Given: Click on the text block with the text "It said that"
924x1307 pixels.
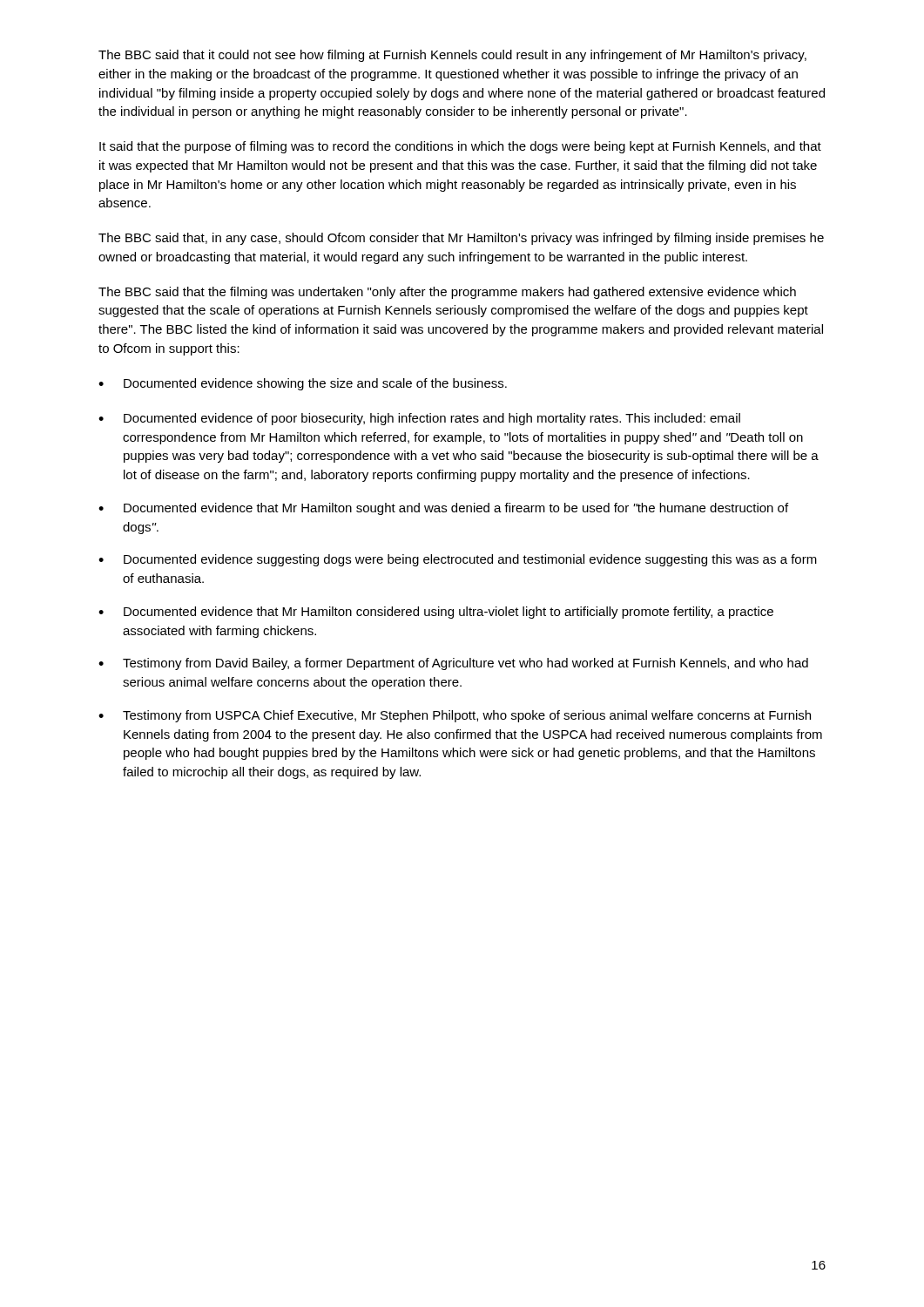Looking at the screenshot, I should [x=460, y=174].
